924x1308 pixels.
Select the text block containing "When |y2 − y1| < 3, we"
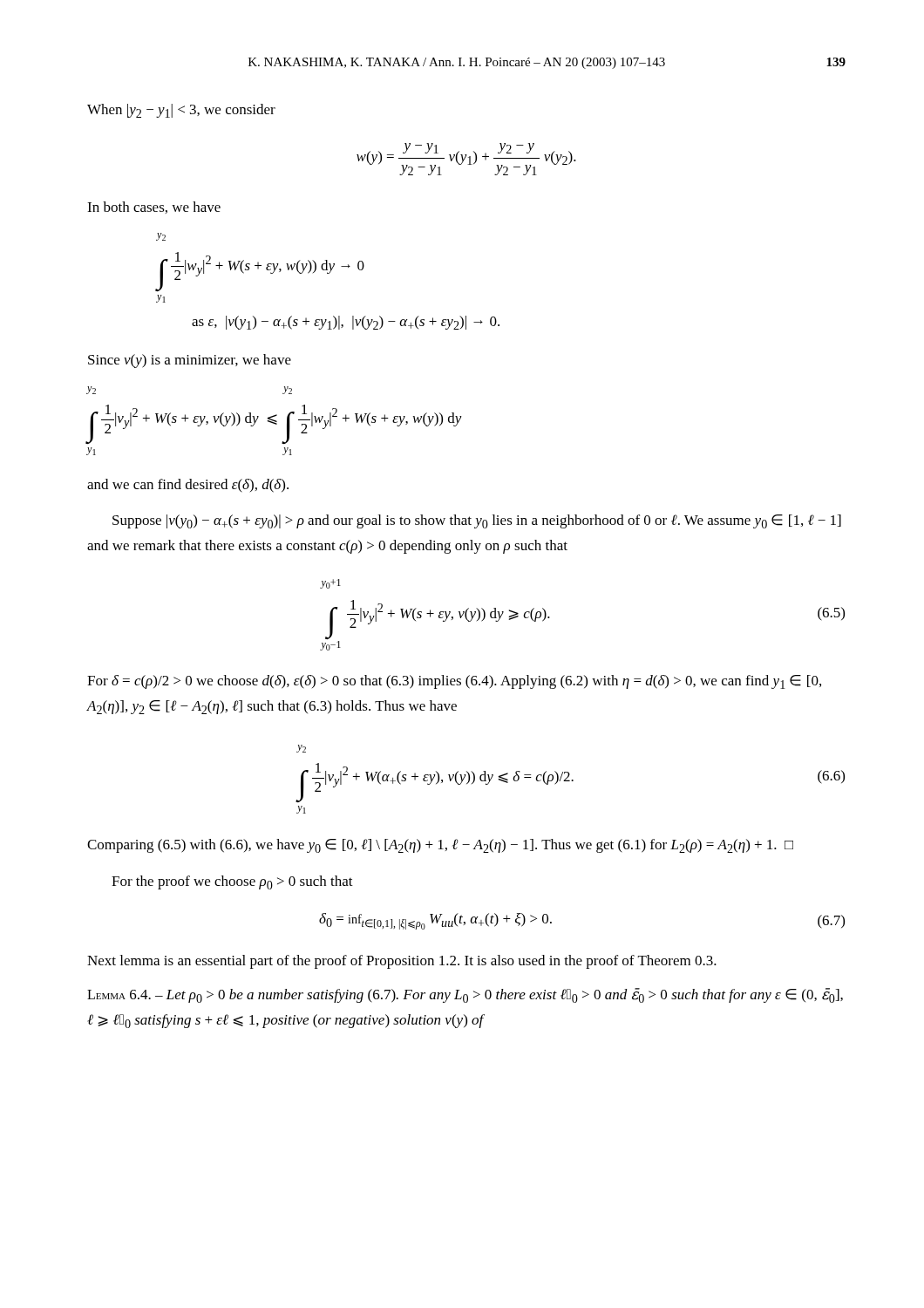[181, 110]
